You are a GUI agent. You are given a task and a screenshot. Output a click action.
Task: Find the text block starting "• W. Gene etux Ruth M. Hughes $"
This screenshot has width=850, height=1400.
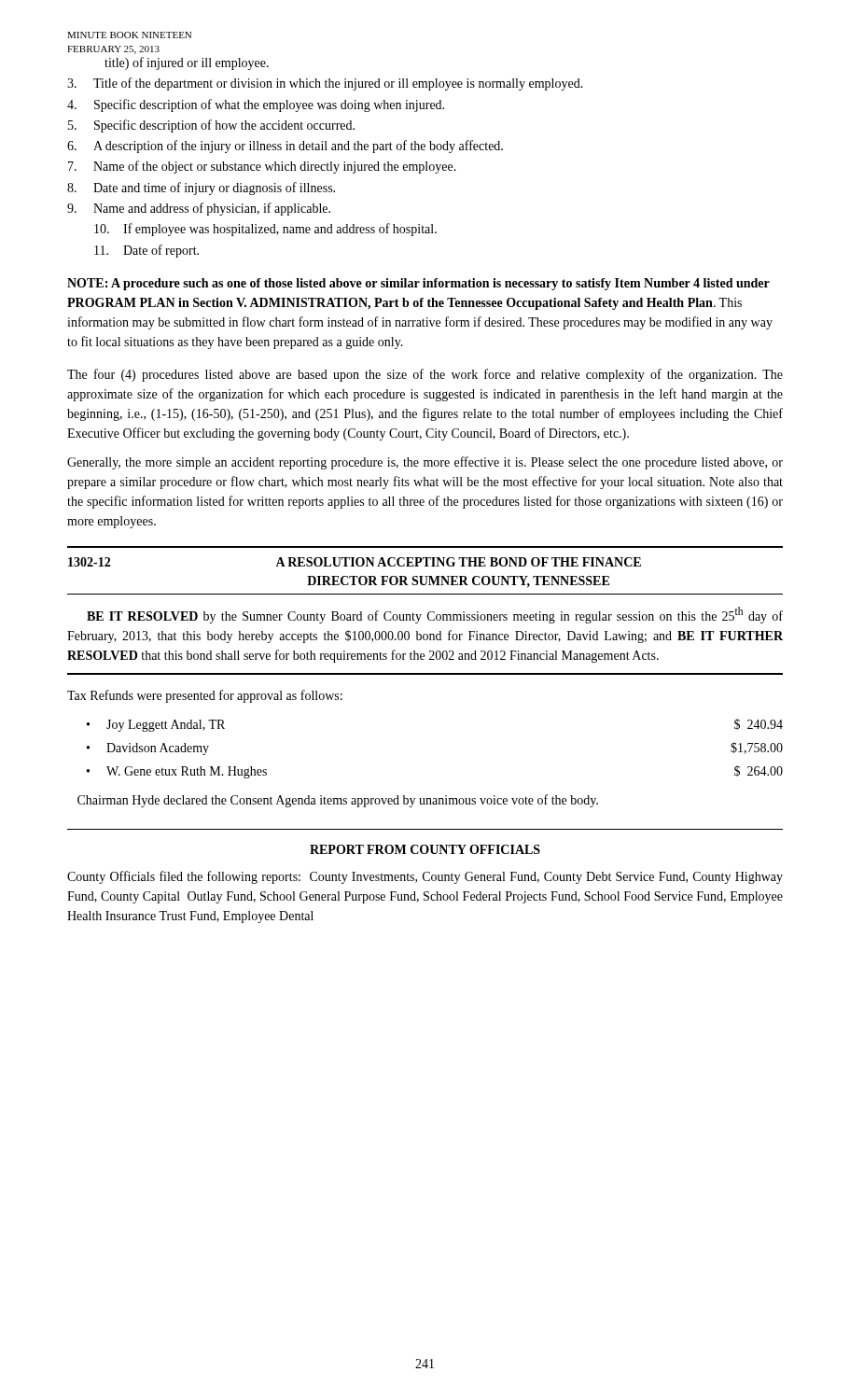[195, 771]
